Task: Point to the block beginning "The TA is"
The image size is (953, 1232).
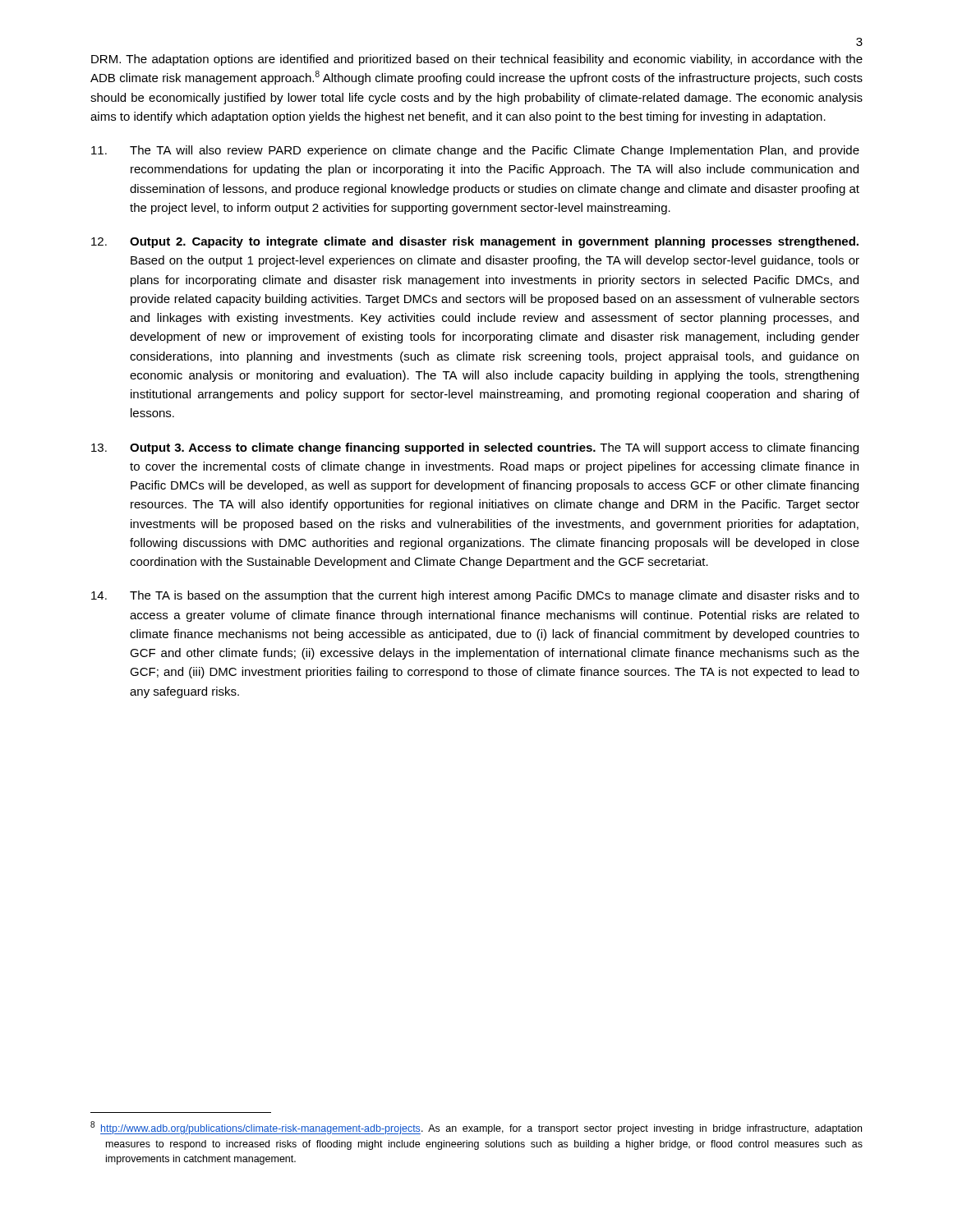Action: click(x=475, y=643)
